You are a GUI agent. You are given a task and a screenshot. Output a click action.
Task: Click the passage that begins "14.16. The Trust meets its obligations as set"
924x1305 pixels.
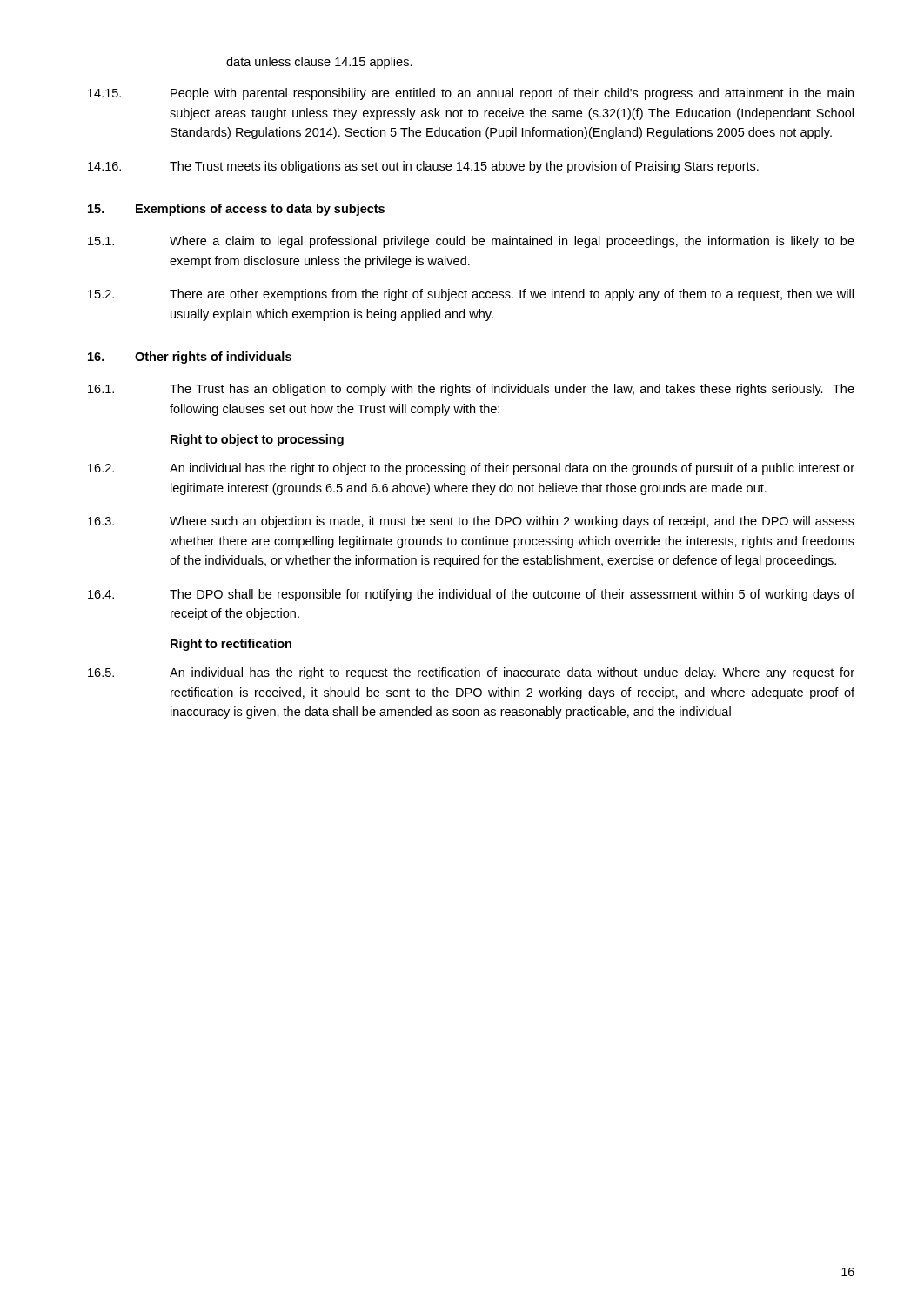pyautogui.click(x=471, y=166)
